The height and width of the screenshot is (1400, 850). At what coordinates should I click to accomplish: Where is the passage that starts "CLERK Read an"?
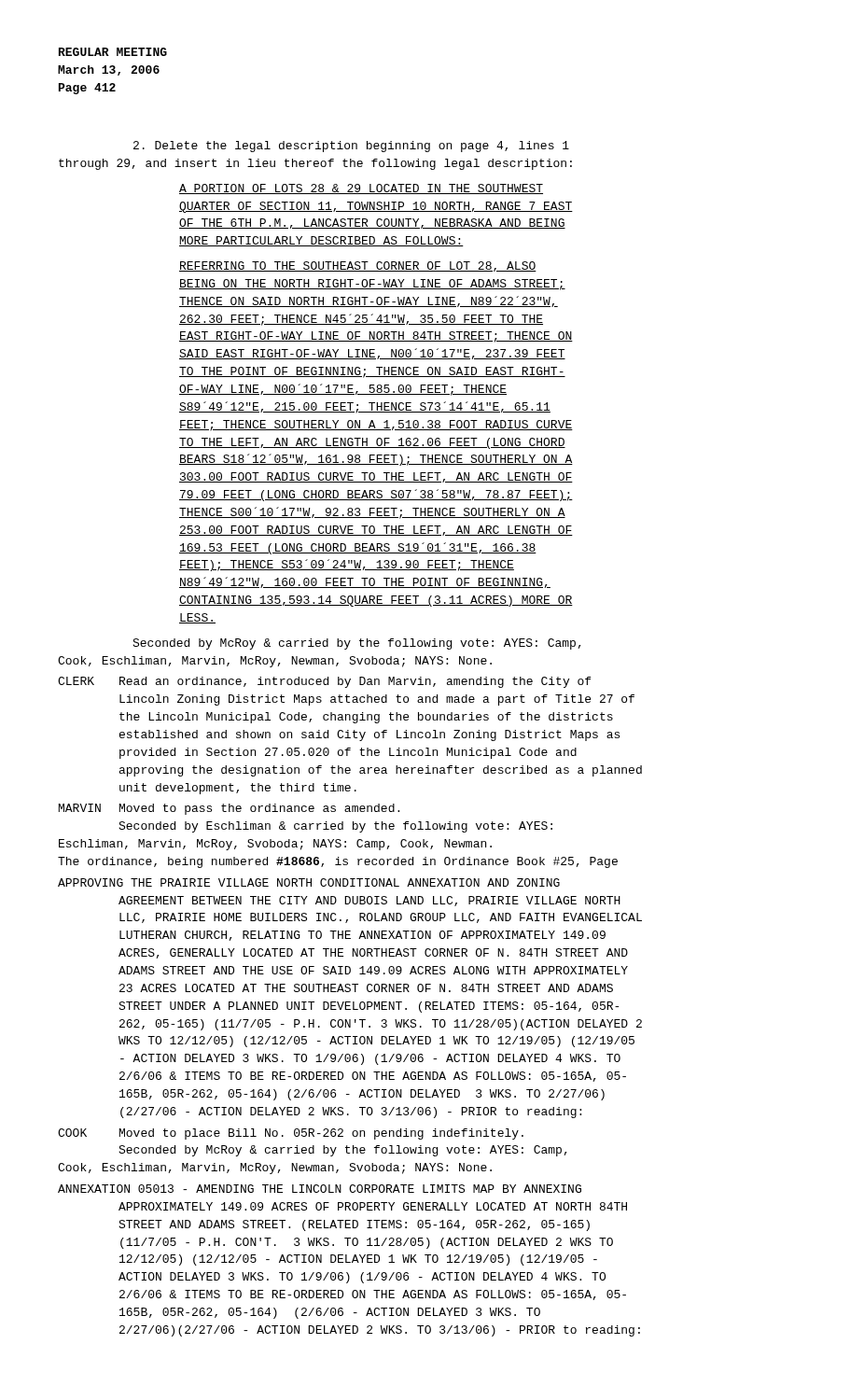click(440, 736)
